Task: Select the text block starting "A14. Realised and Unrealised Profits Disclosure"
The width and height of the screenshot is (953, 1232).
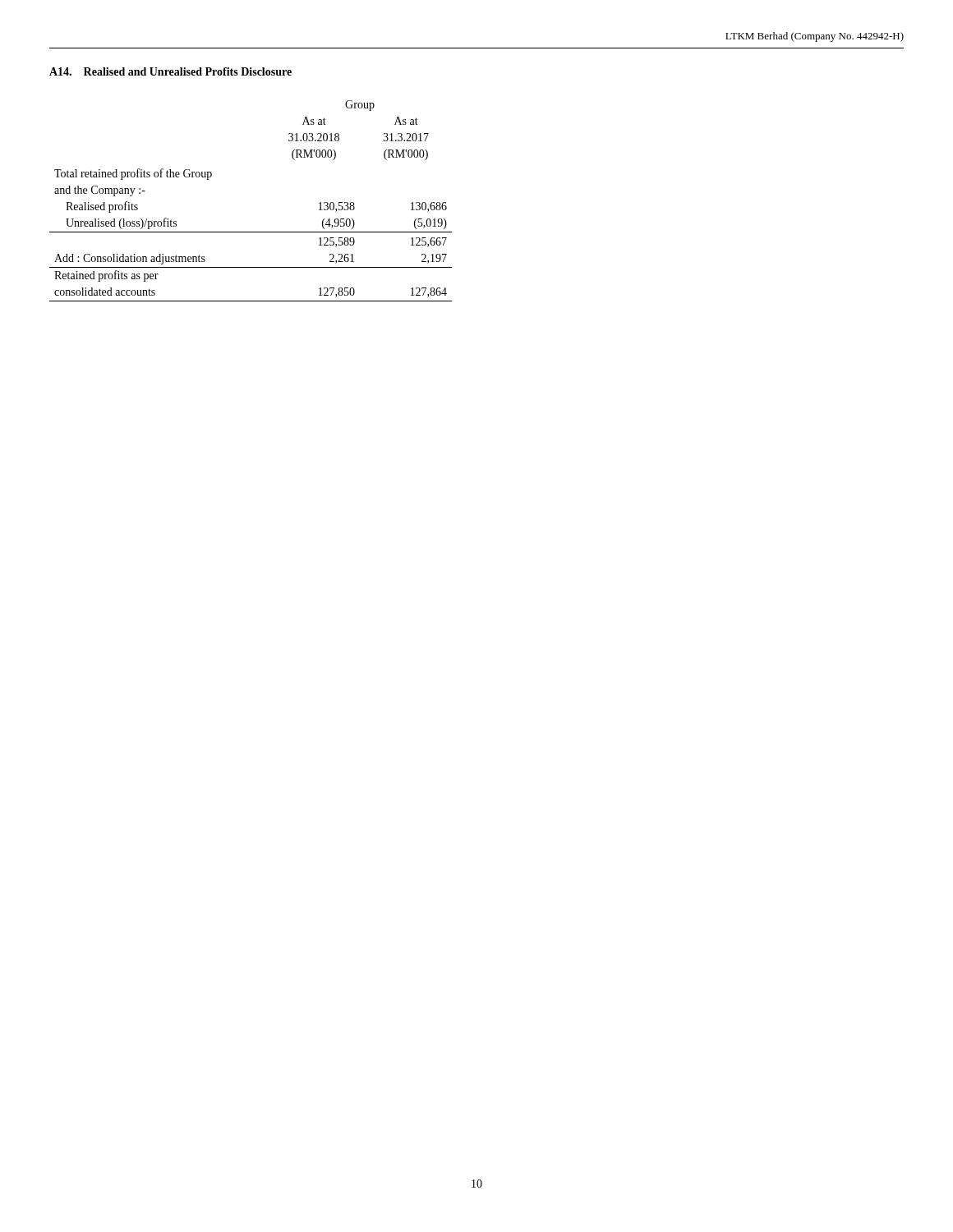Action: [171, 72]
